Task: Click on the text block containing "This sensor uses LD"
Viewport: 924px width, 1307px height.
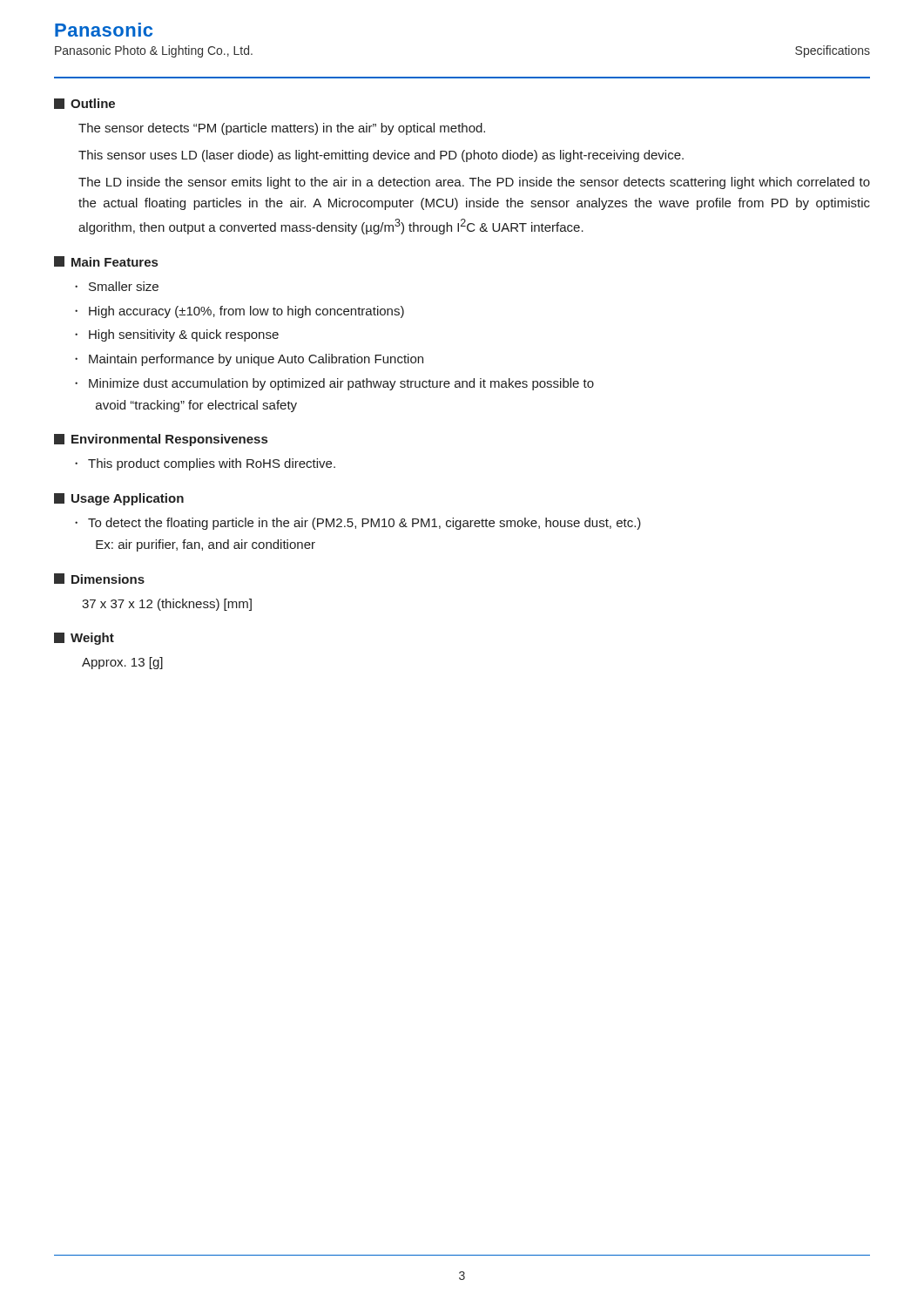Action: 382,154
